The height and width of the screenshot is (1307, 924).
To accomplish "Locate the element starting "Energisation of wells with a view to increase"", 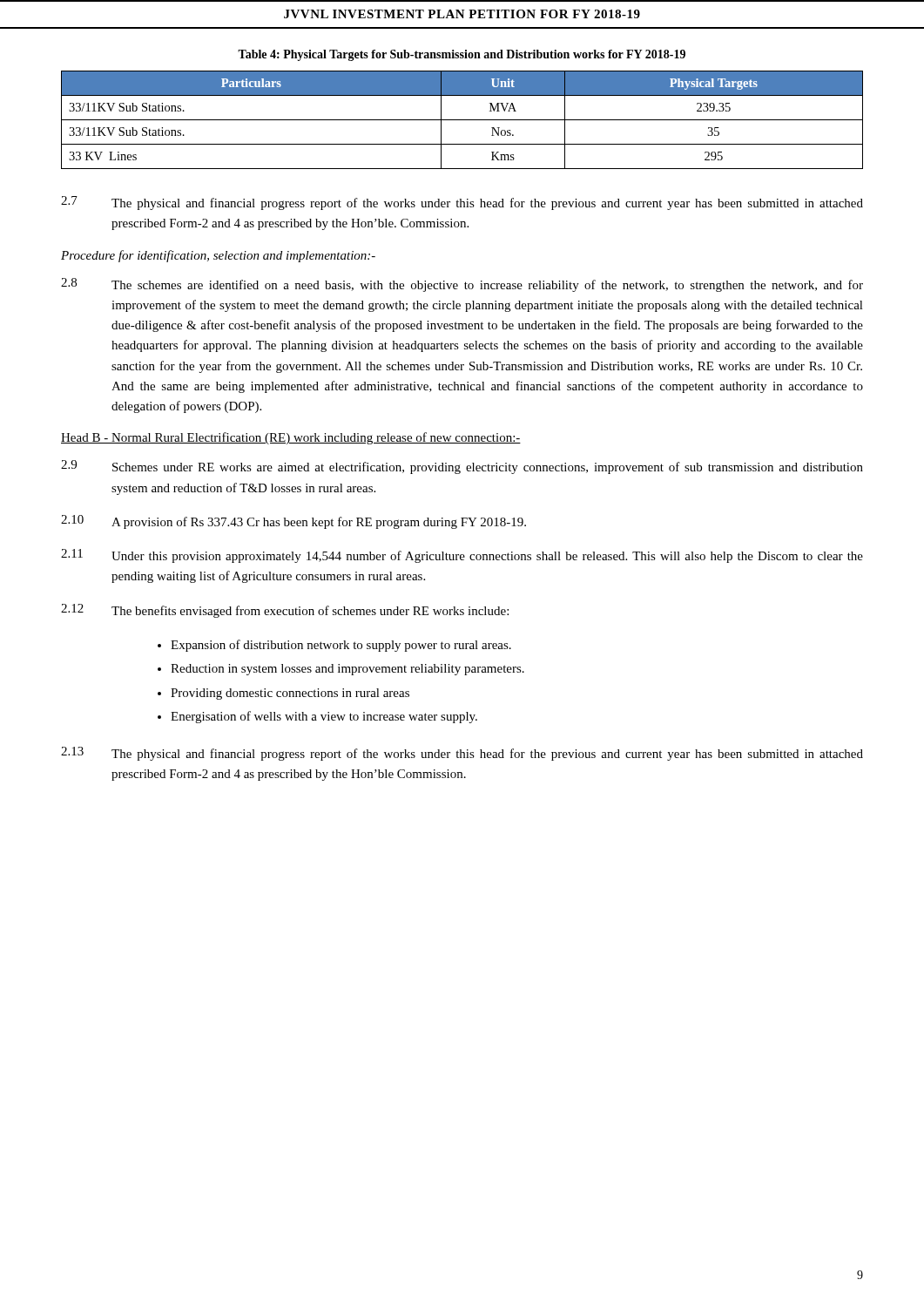I will point(324,716).
